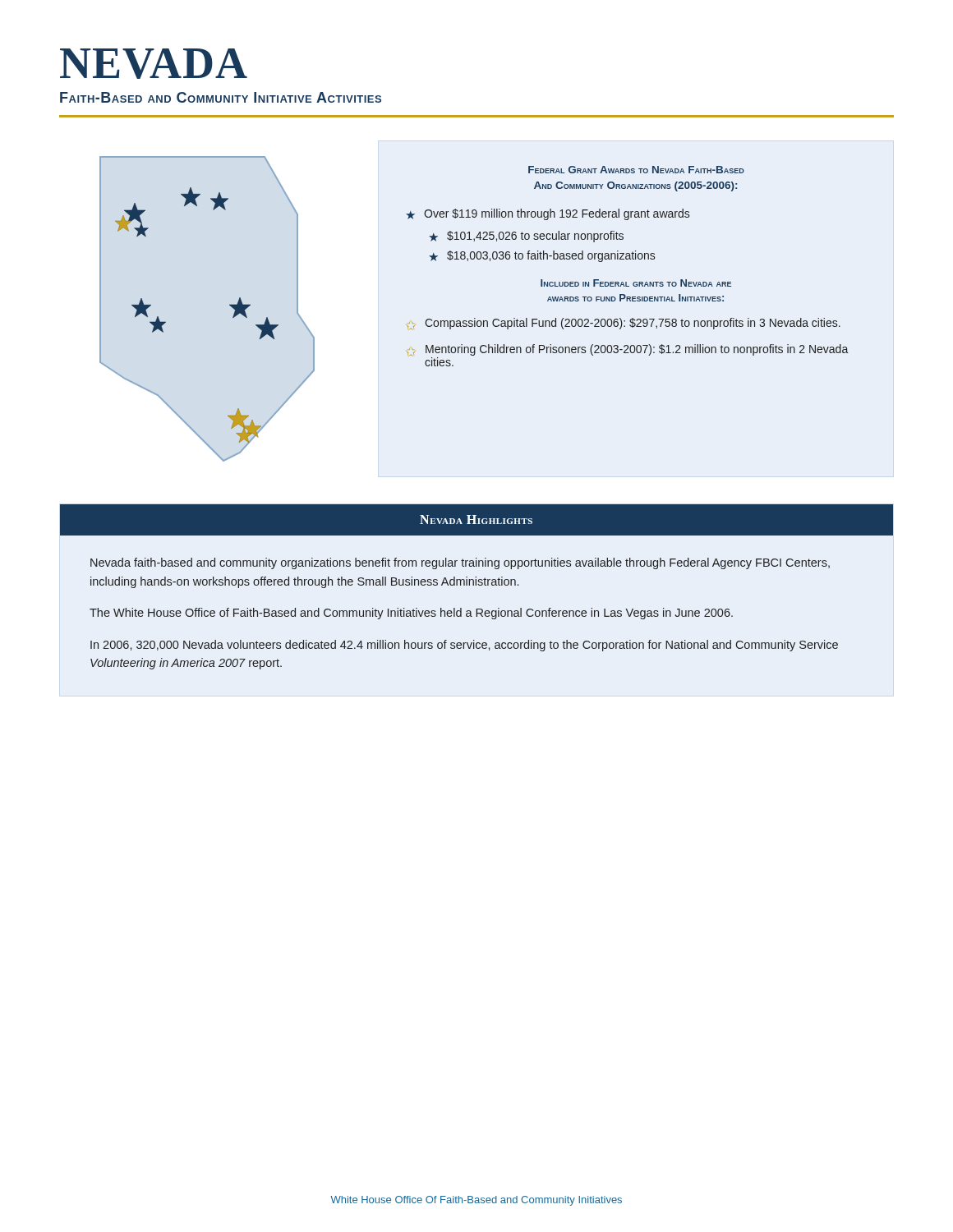Select the map

(x=211, y=309)
